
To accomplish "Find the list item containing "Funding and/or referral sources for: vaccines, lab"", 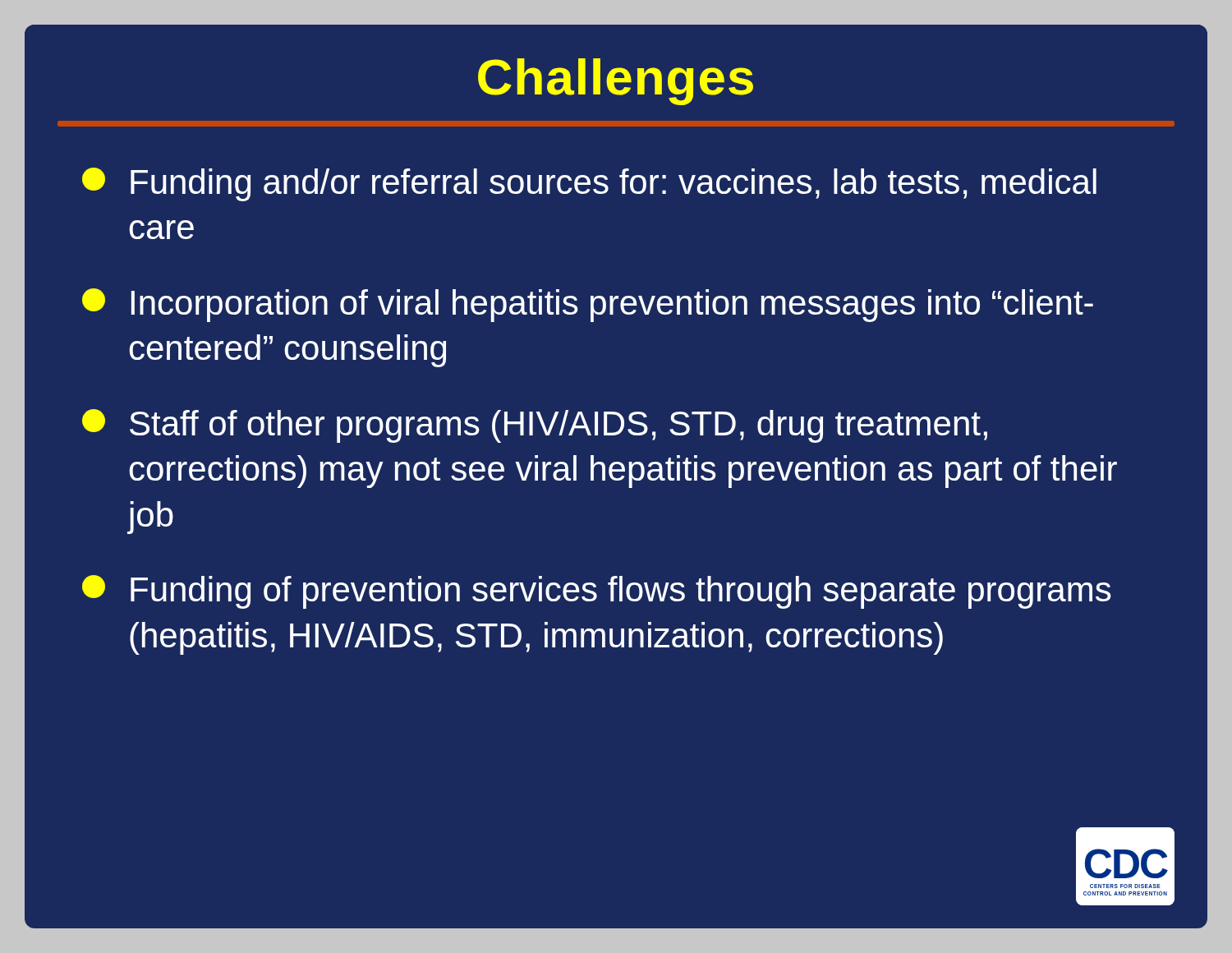I will (616, 205).
